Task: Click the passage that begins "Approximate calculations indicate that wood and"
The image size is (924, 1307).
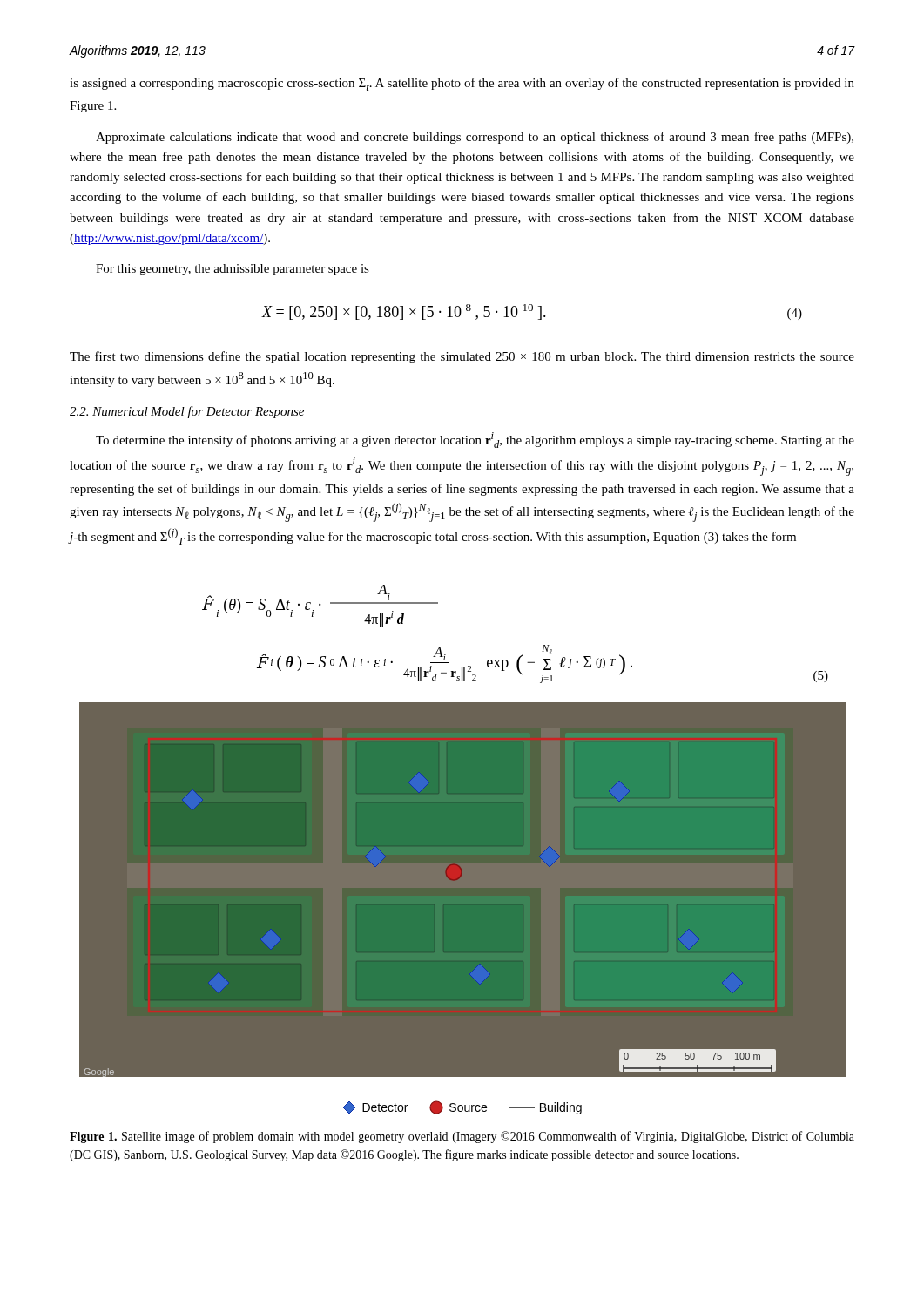Action: 462,188
